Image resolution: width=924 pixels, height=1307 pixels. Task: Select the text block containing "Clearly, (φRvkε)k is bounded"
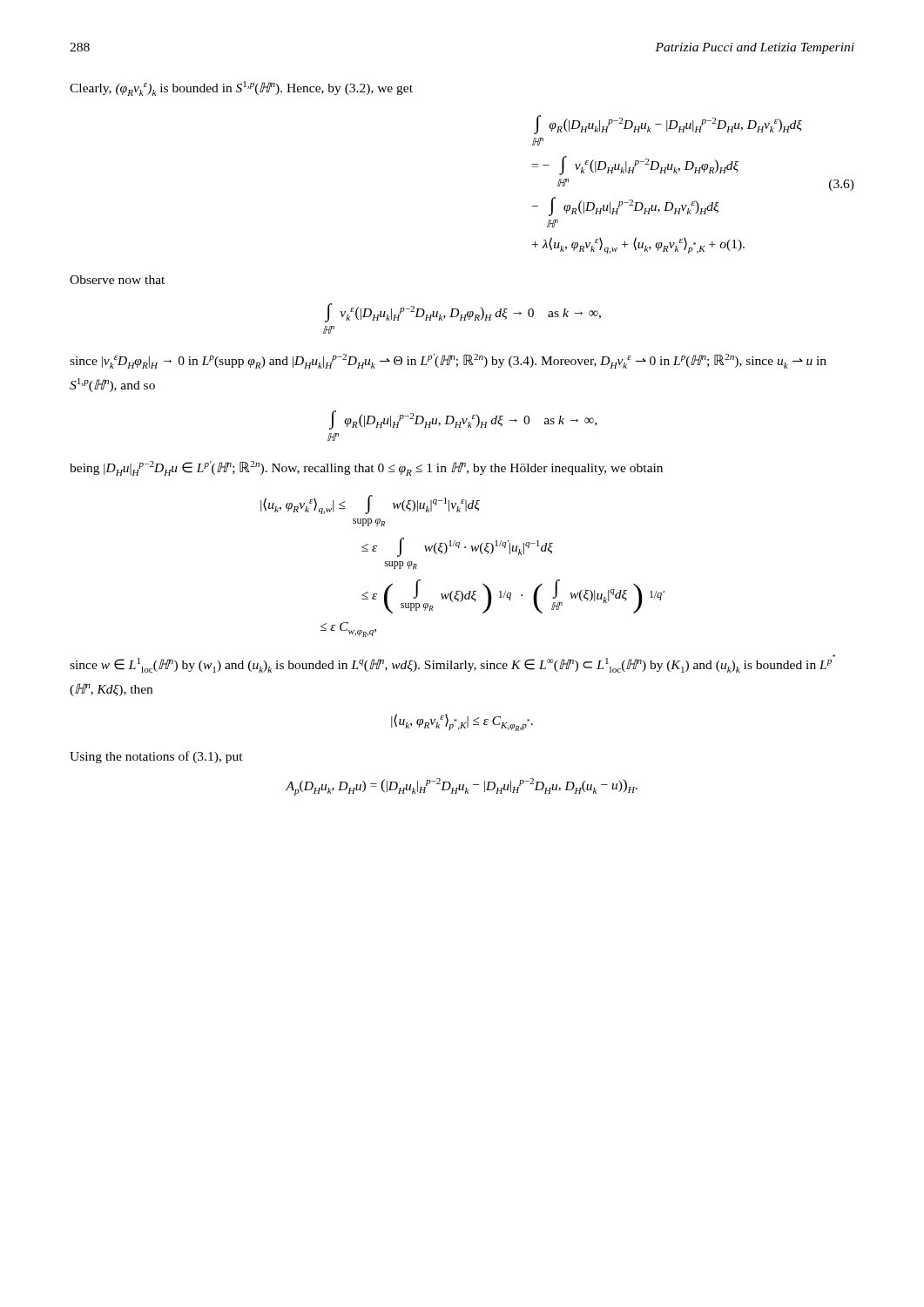(241, 88)
